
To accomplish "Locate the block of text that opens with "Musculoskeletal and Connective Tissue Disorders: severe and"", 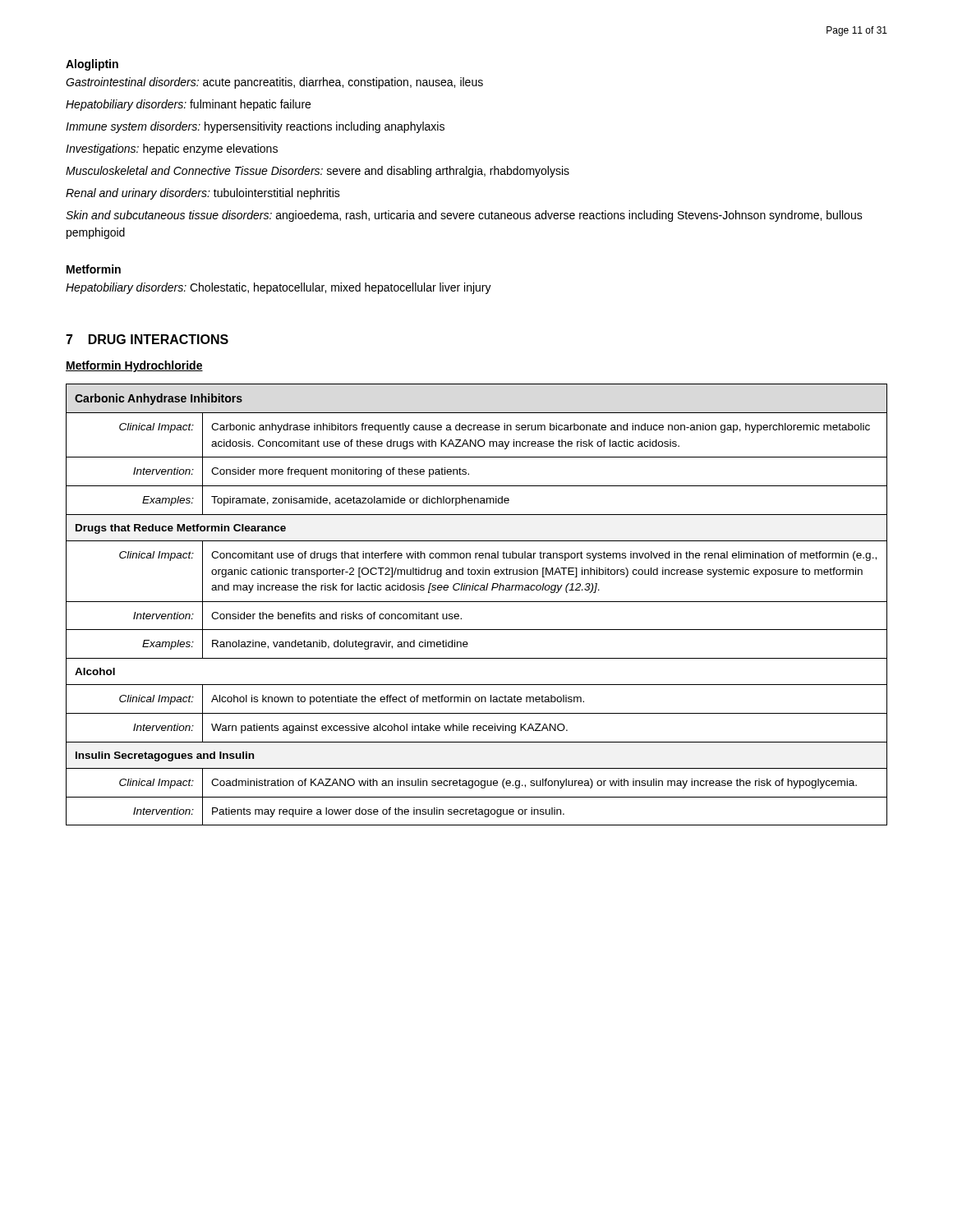I will click(318, 171).
